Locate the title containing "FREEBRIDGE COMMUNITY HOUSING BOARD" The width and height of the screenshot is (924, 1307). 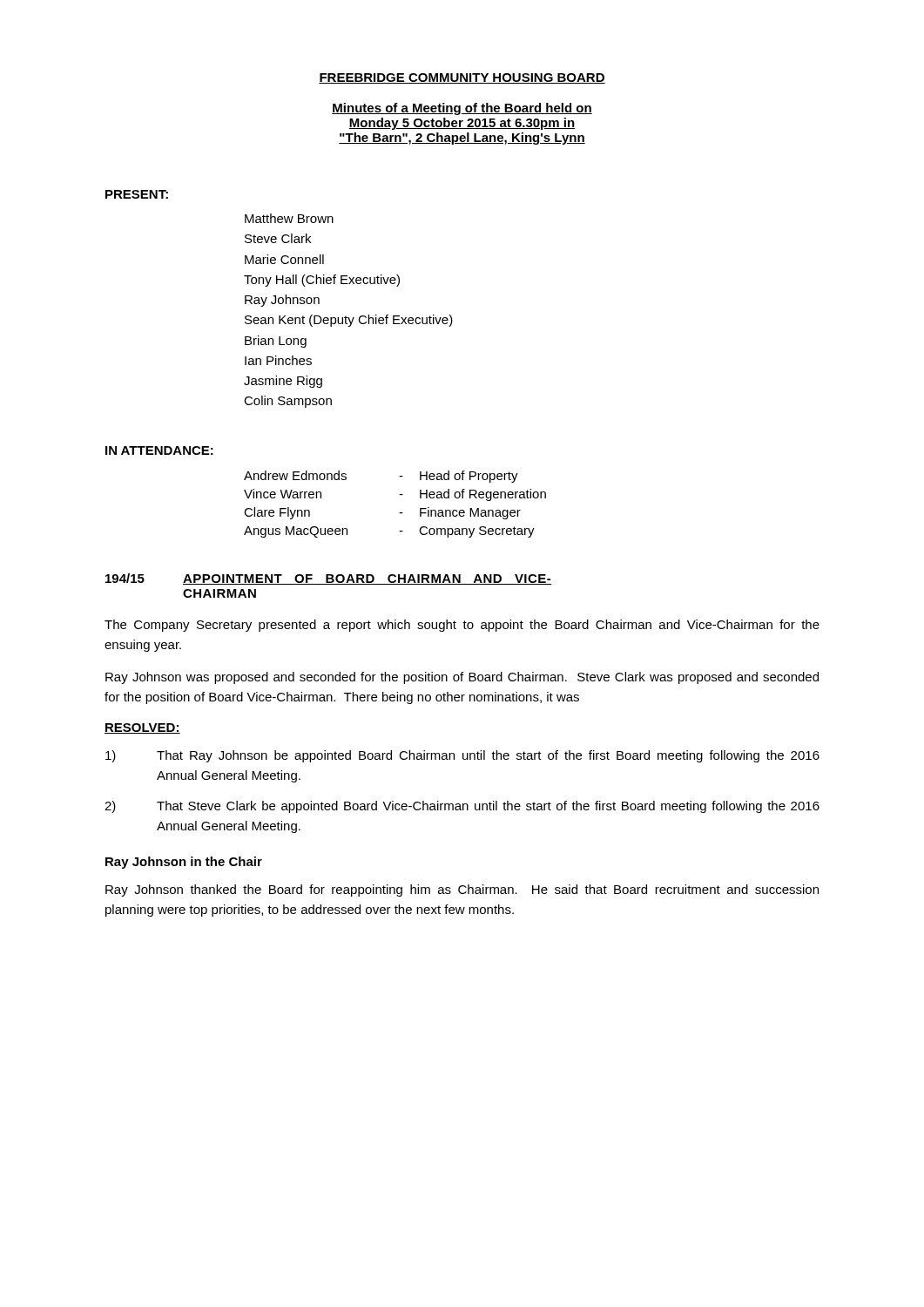click(462, 77)
